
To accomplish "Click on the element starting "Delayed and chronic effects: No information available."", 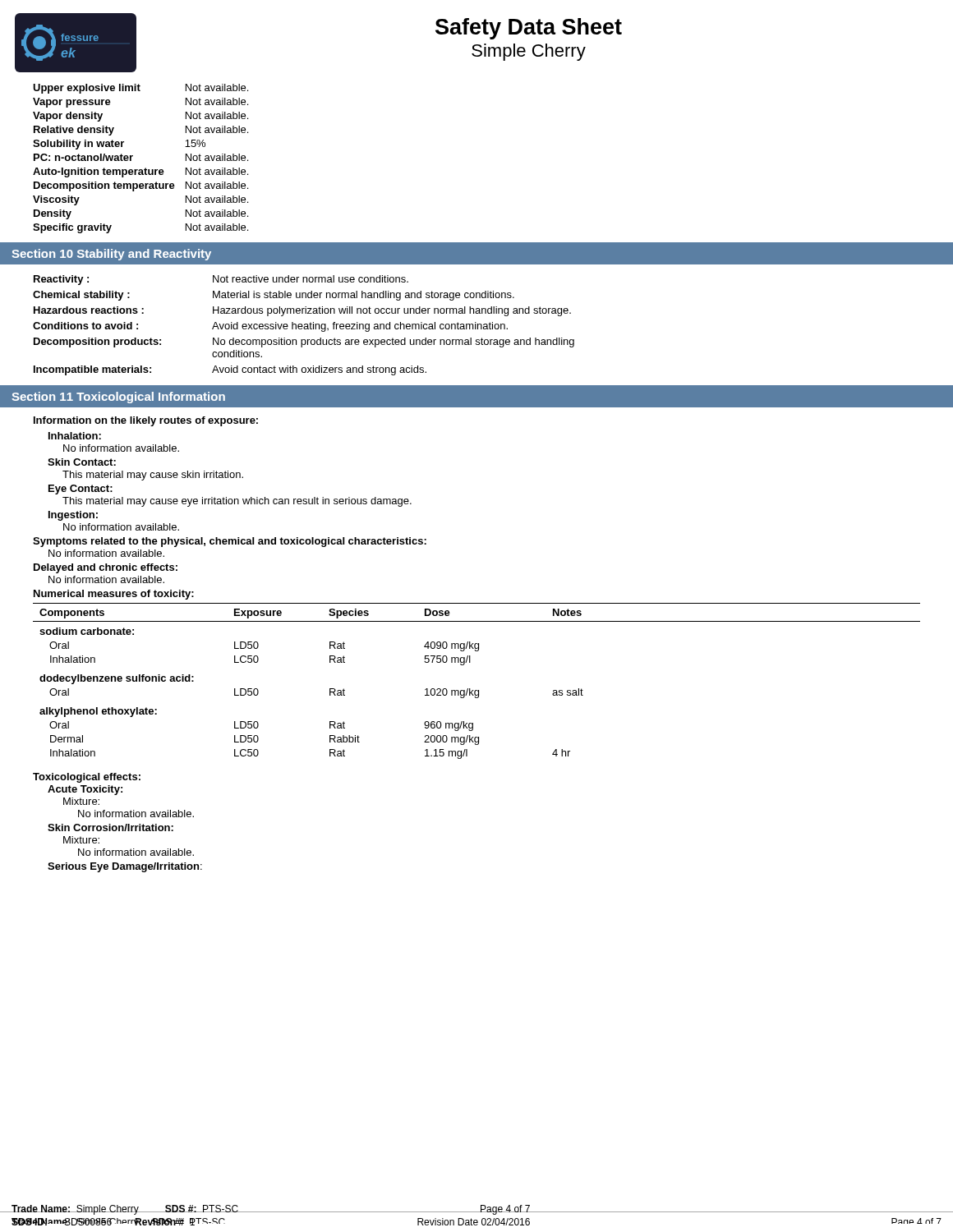I will [106, 568].
